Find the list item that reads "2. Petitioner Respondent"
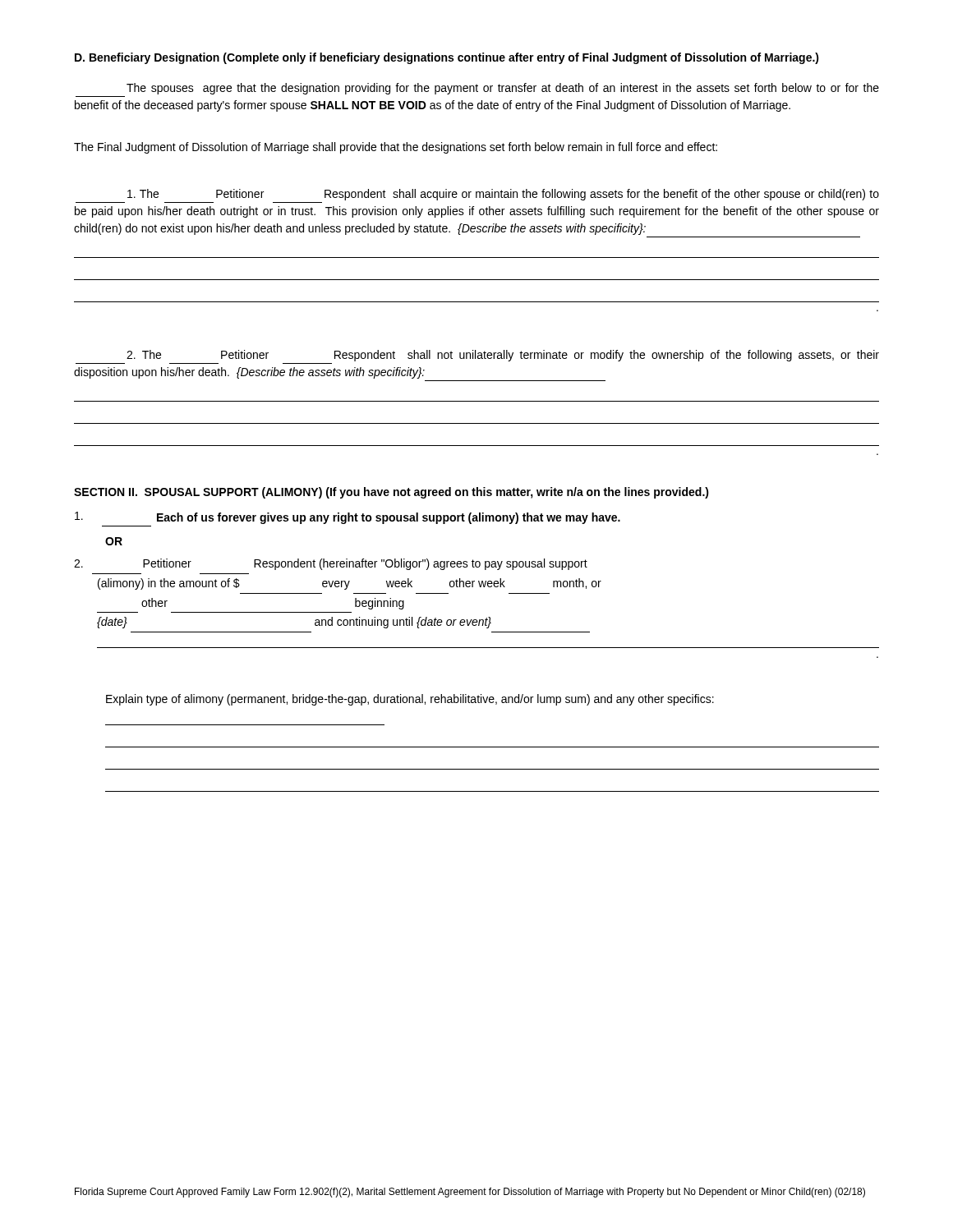 coord(476,609)
